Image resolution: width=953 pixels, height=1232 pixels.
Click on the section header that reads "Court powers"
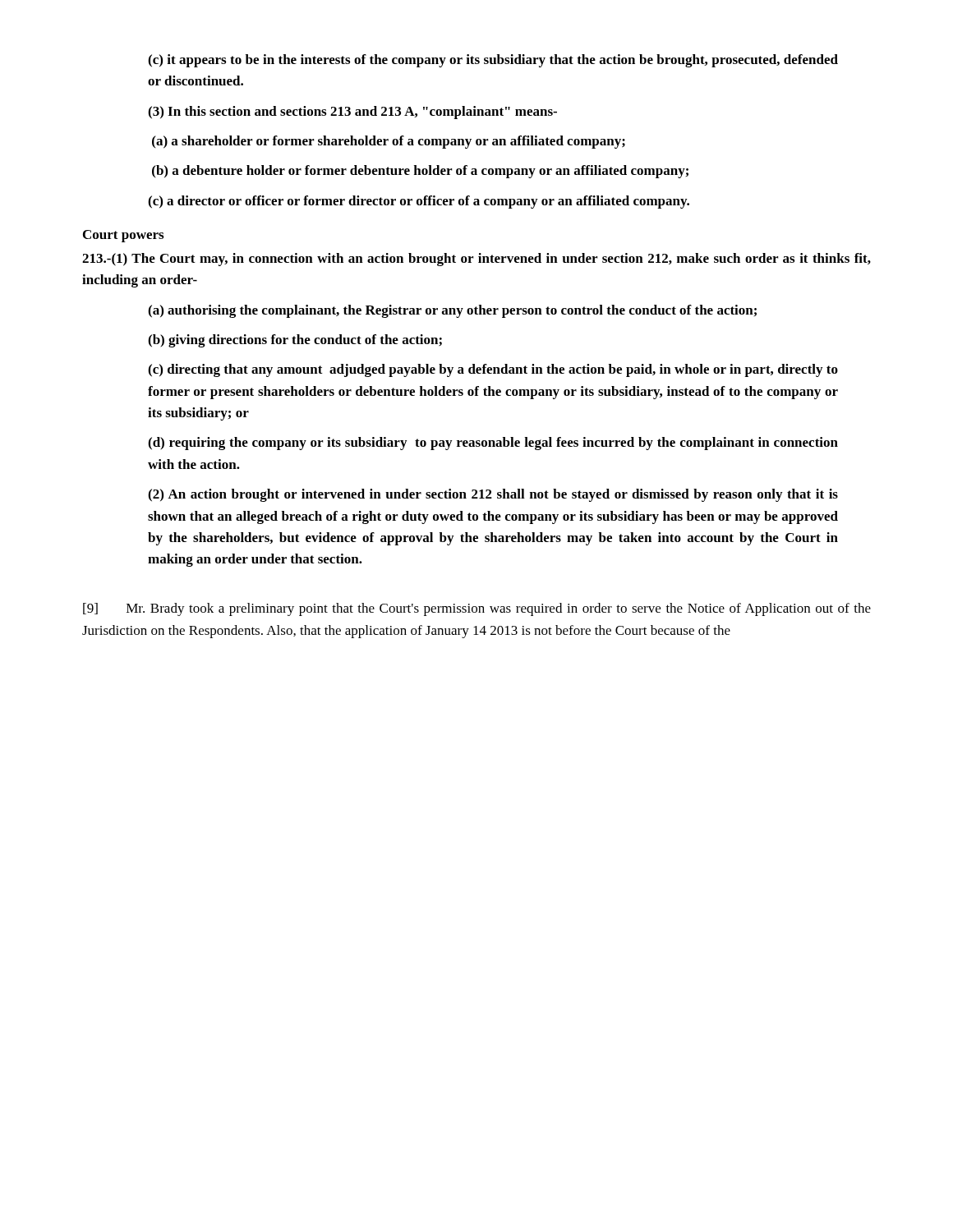[123, 235]
